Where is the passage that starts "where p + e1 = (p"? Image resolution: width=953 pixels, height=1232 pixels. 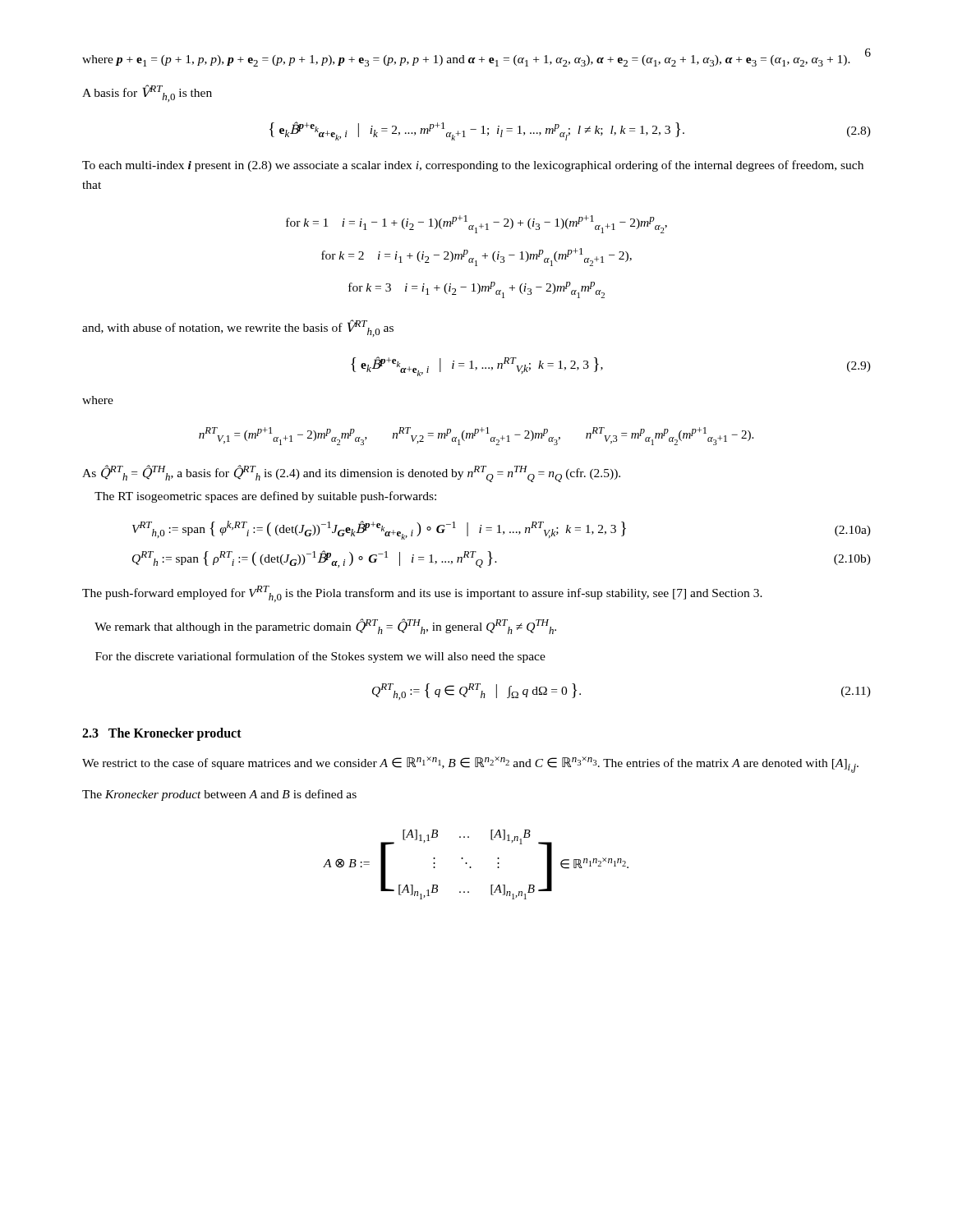[x=466, y=60]
